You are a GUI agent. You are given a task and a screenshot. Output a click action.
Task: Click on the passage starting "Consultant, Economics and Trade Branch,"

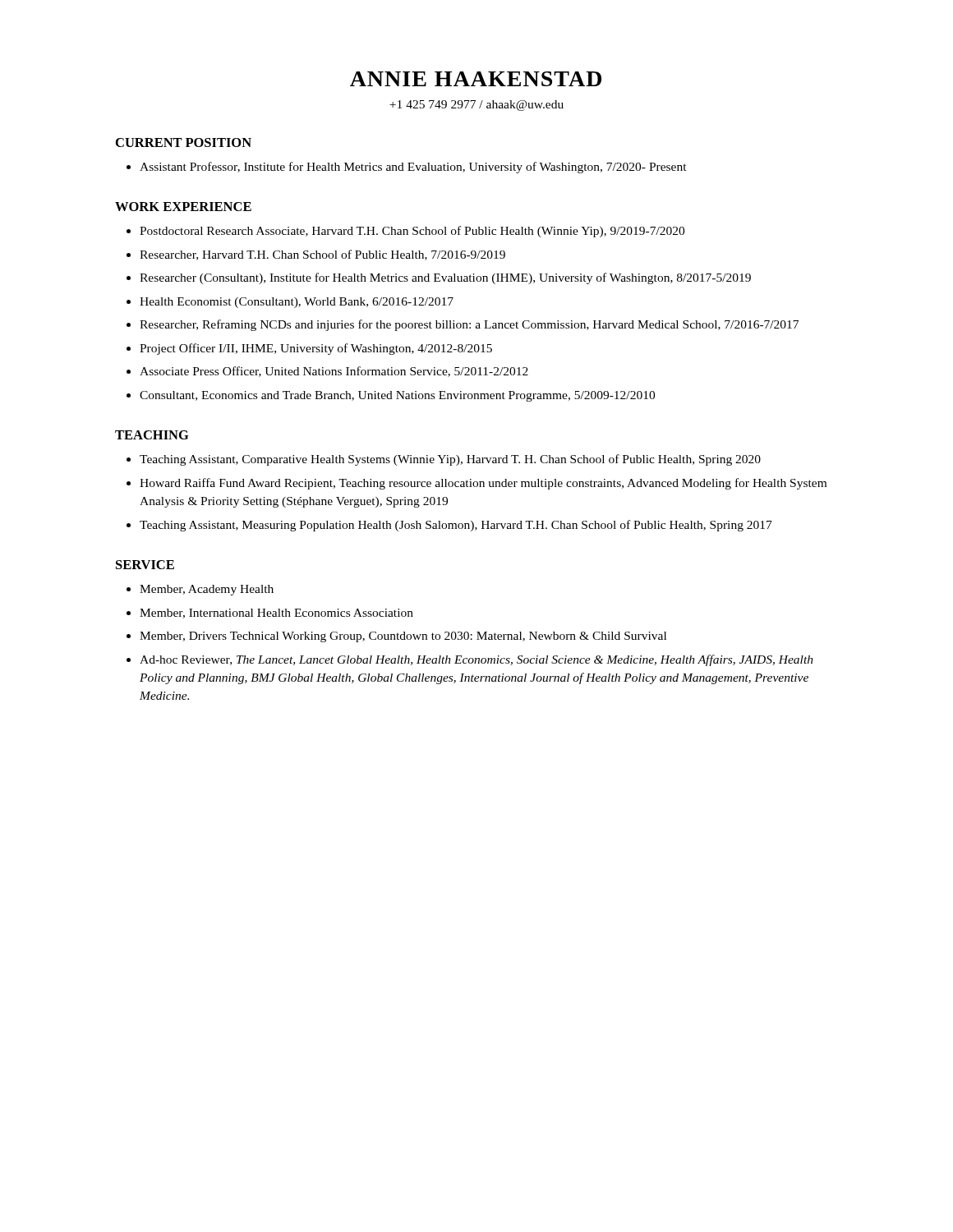pyautogui.click(x=397, y=394)
